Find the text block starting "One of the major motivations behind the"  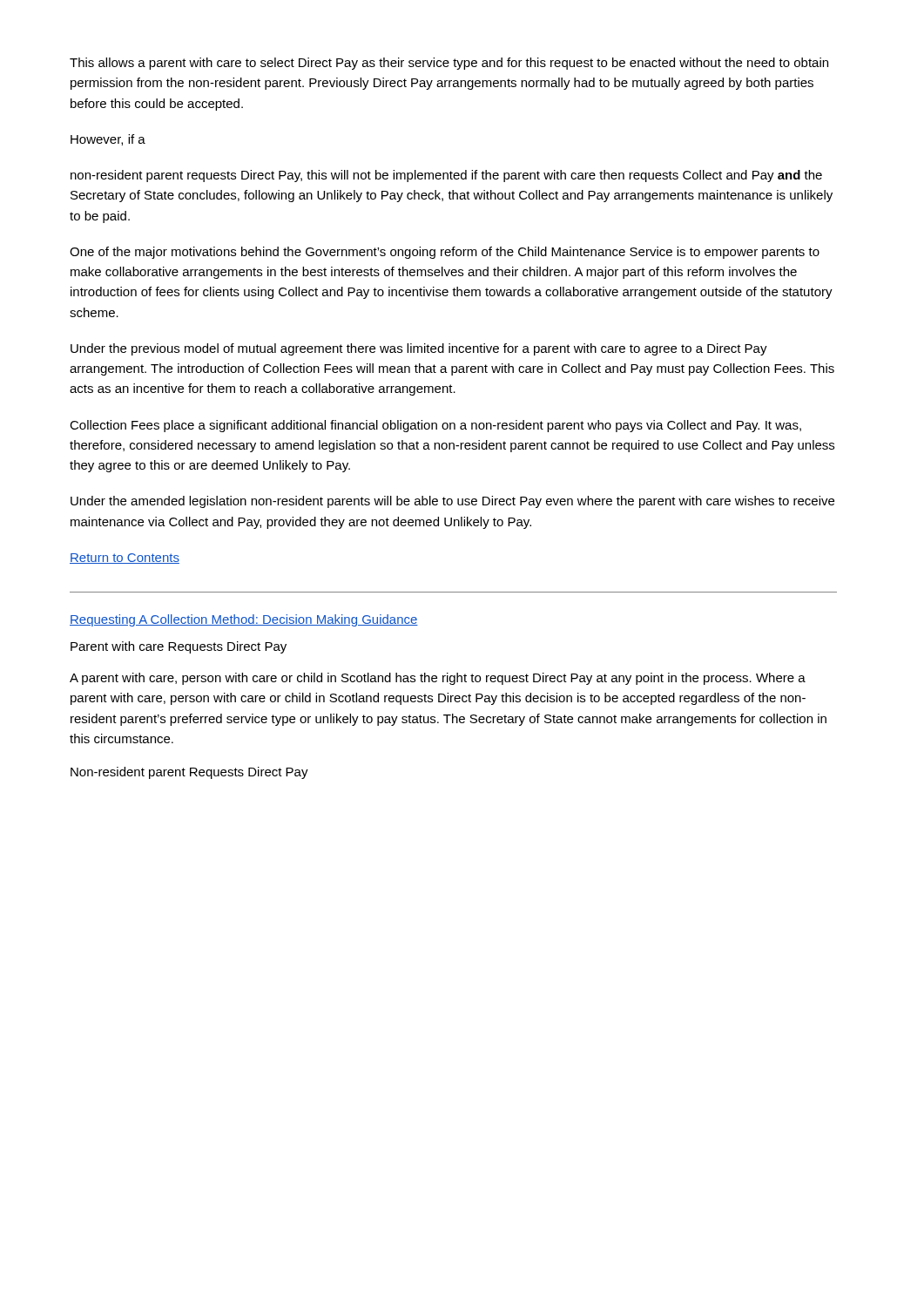pyautogui.click(x=451, y=282)
